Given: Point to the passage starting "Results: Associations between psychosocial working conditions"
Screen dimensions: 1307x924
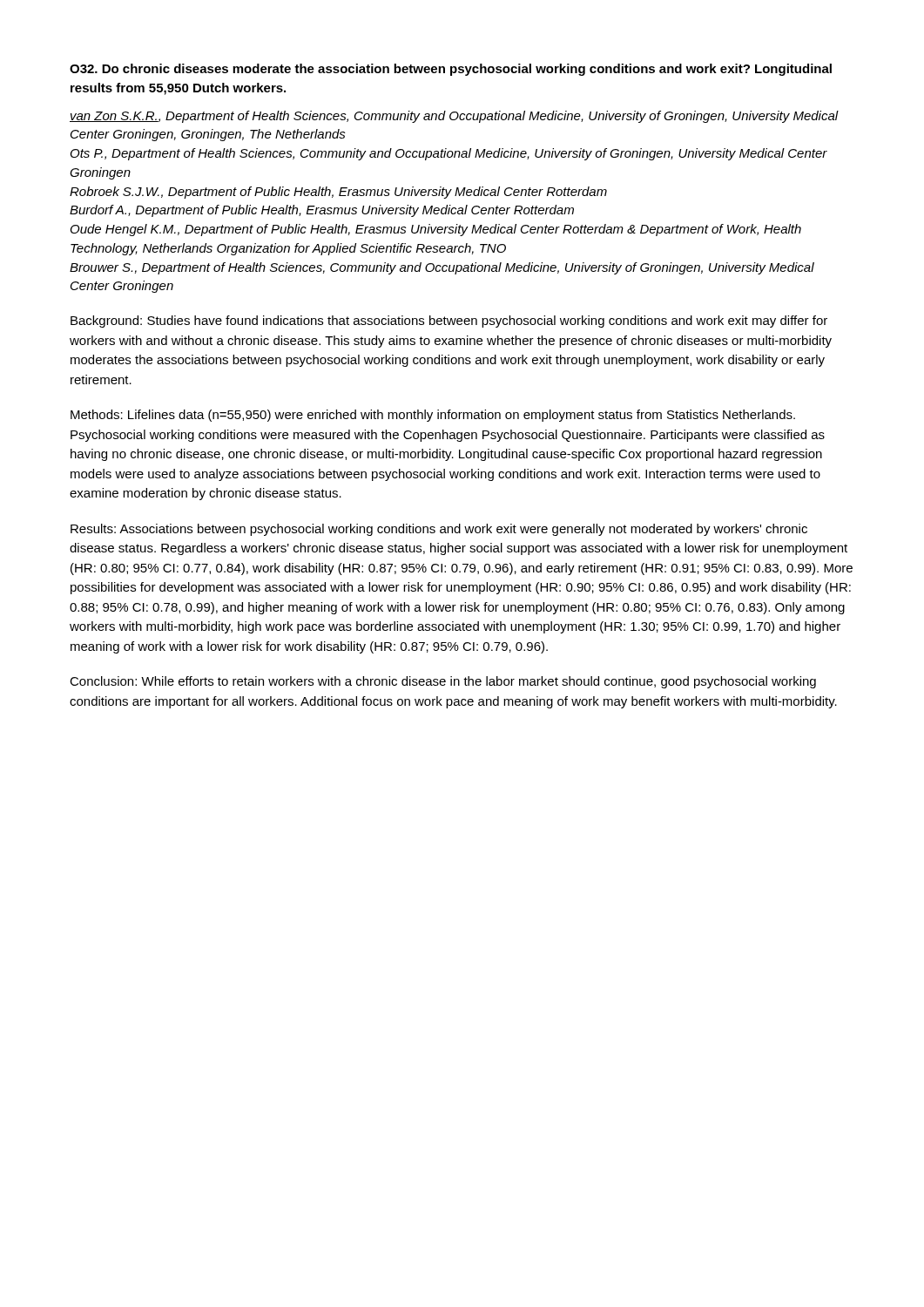Looking at the screenshot, I should pos(461,587).
